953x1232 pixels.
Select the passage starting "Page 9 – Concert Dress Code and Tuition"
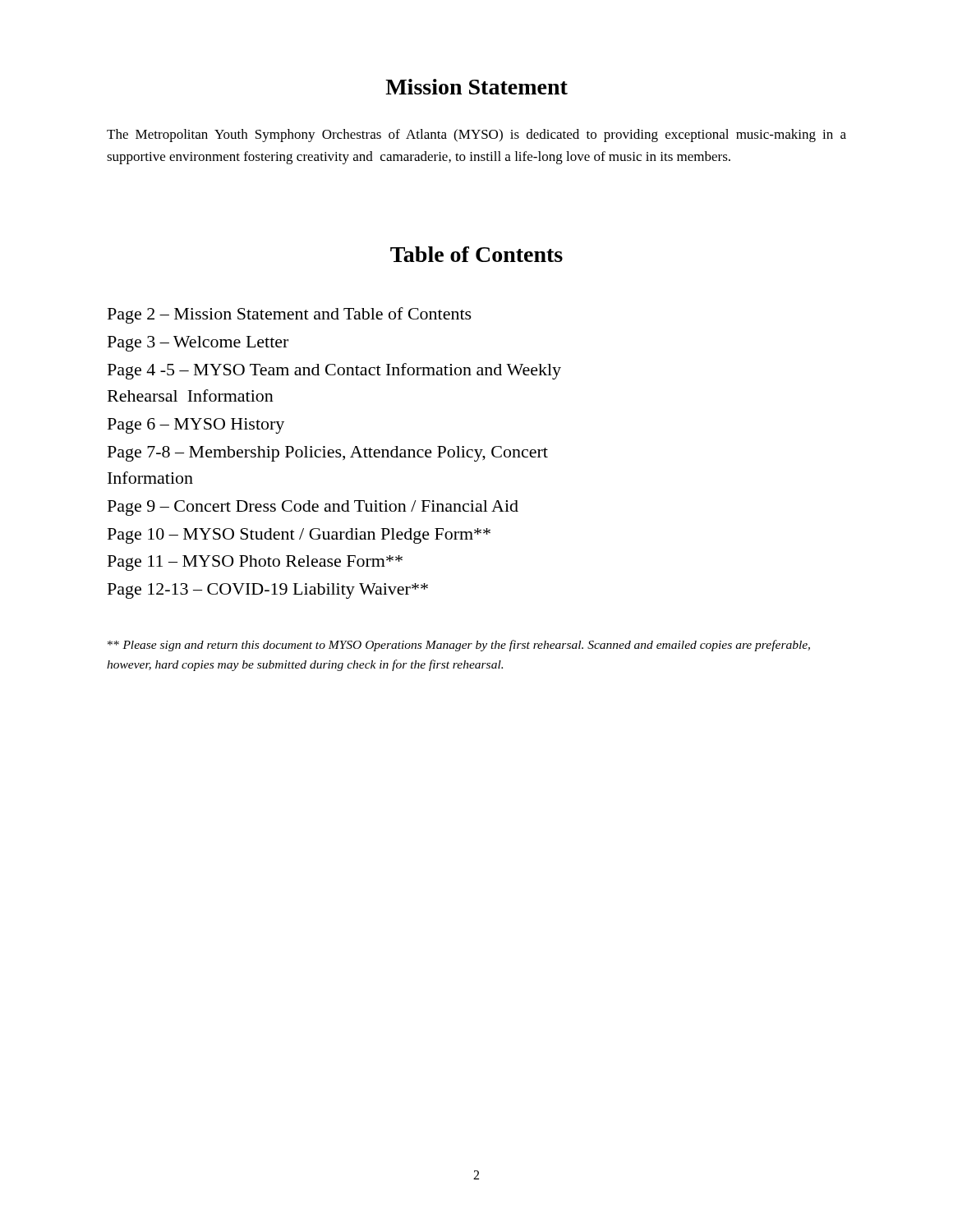point(313,505)
